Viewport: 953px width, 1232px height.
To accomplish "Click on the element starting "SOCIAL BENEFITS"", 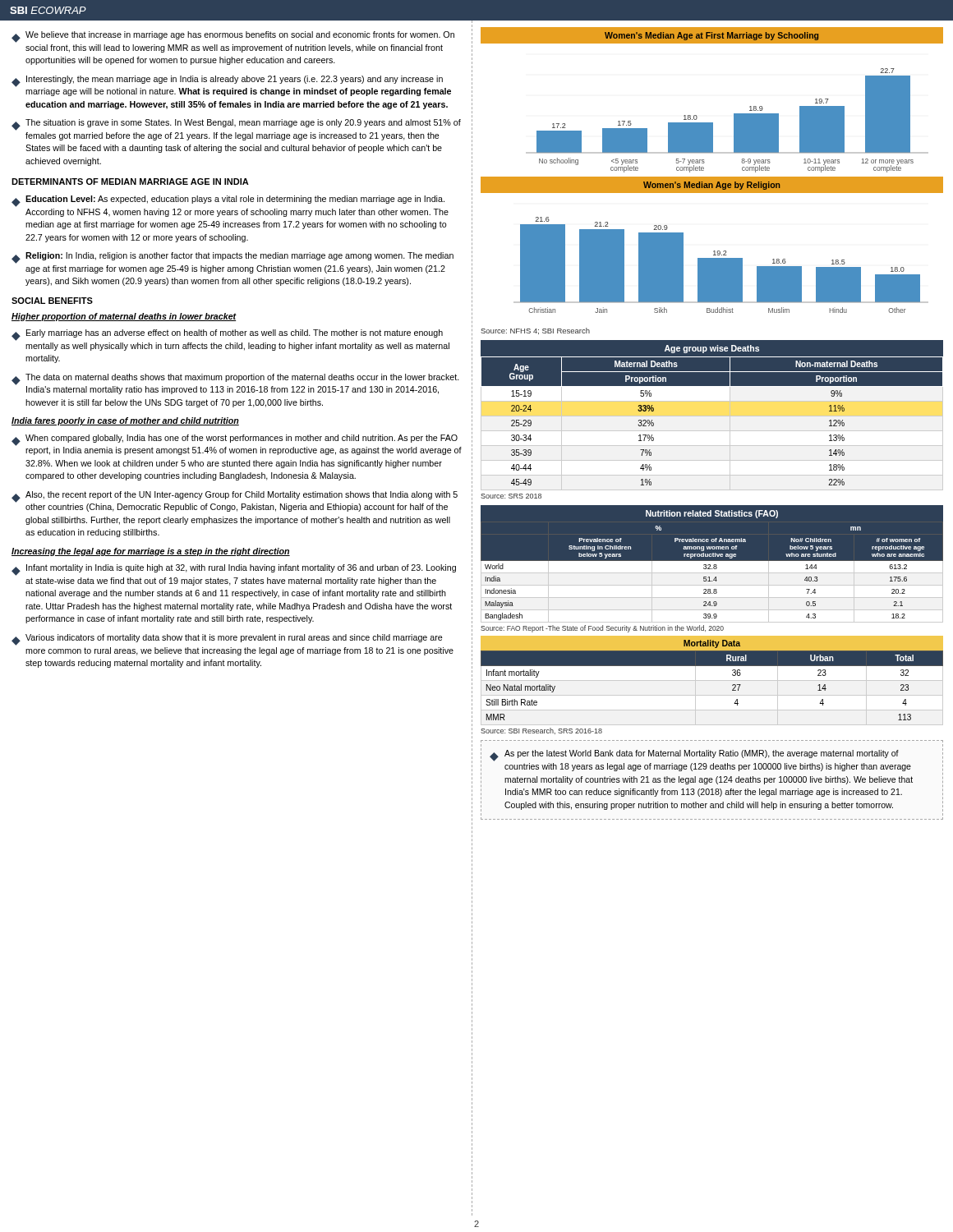I will tap(52, 300).
